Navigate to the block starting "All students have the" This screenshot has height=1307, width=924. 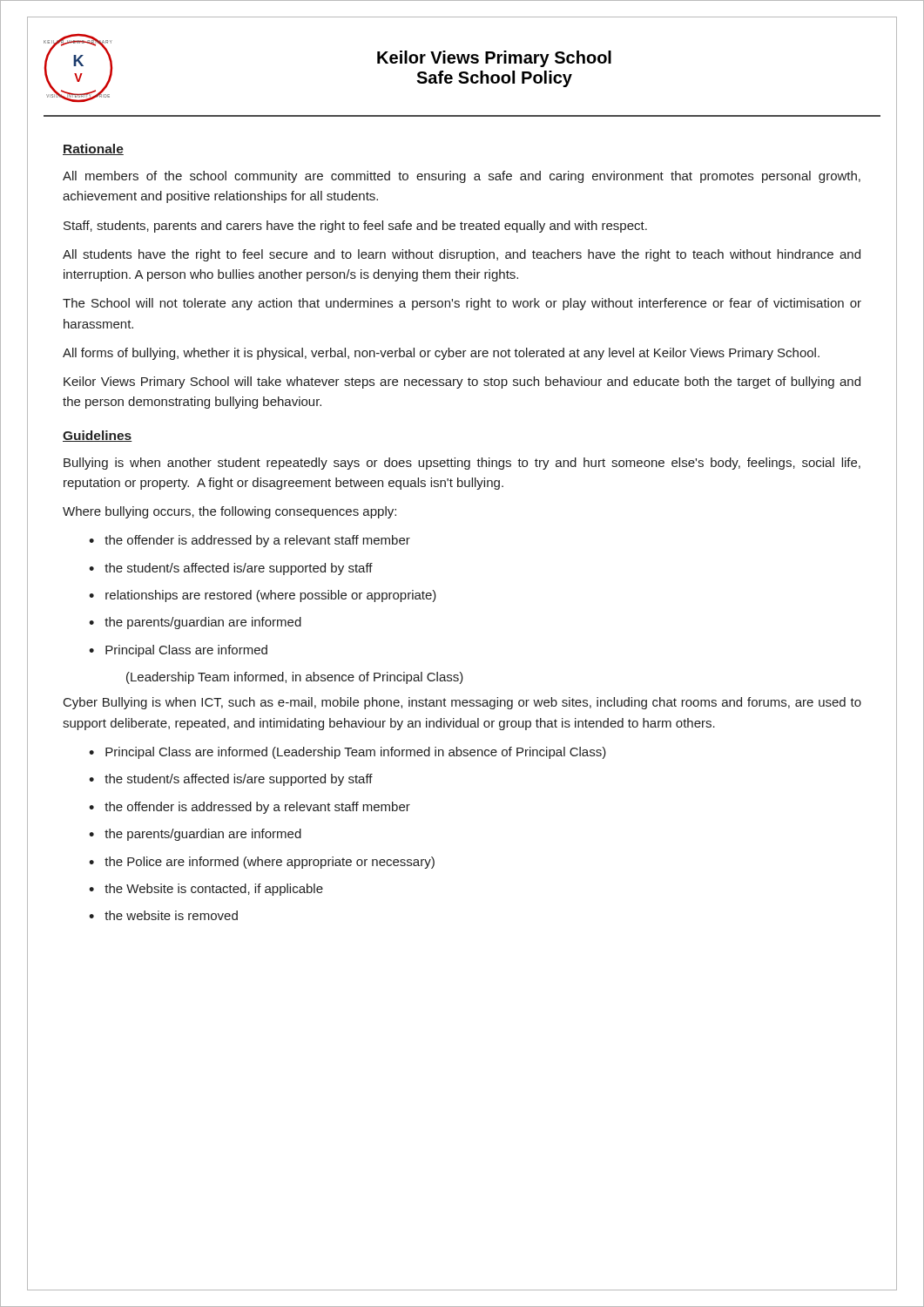tap(462, 264)
